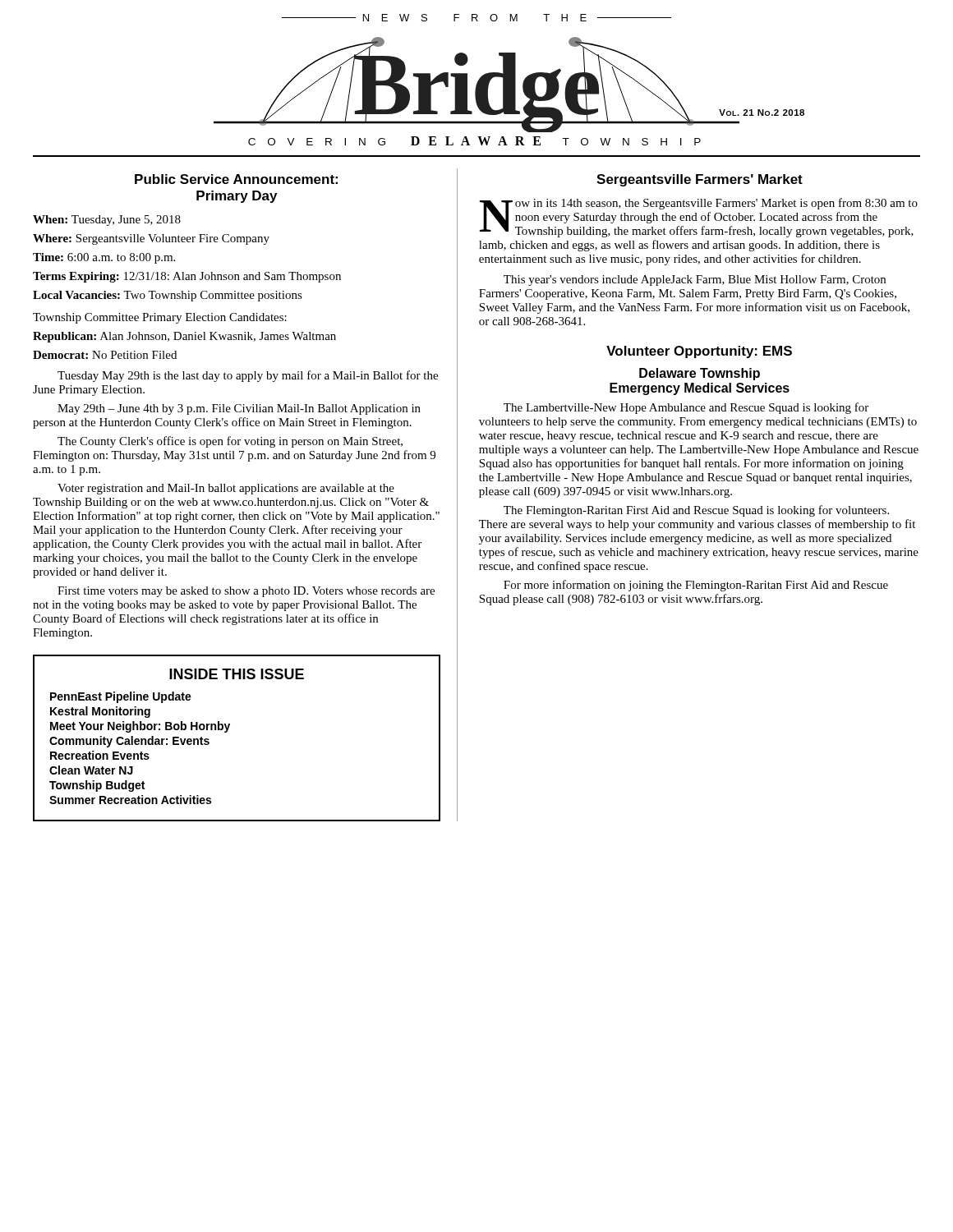Click on the passage starting "Recreation Events"
This screenshot has height=1232, width=953.
[x=99, y=756]
